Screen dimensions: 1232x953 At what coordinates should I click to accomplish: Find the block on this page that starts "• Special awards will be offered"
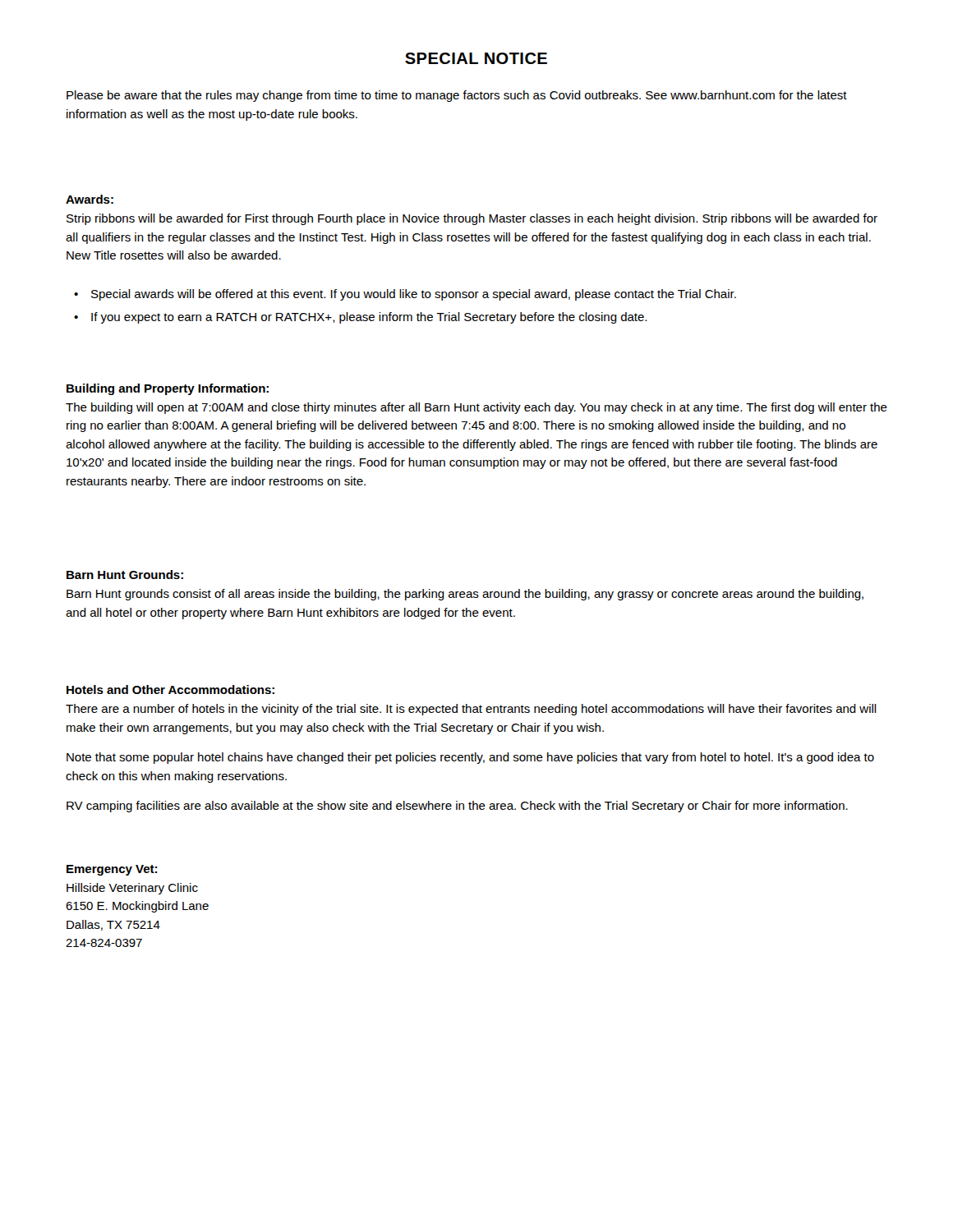coord(405,294)
